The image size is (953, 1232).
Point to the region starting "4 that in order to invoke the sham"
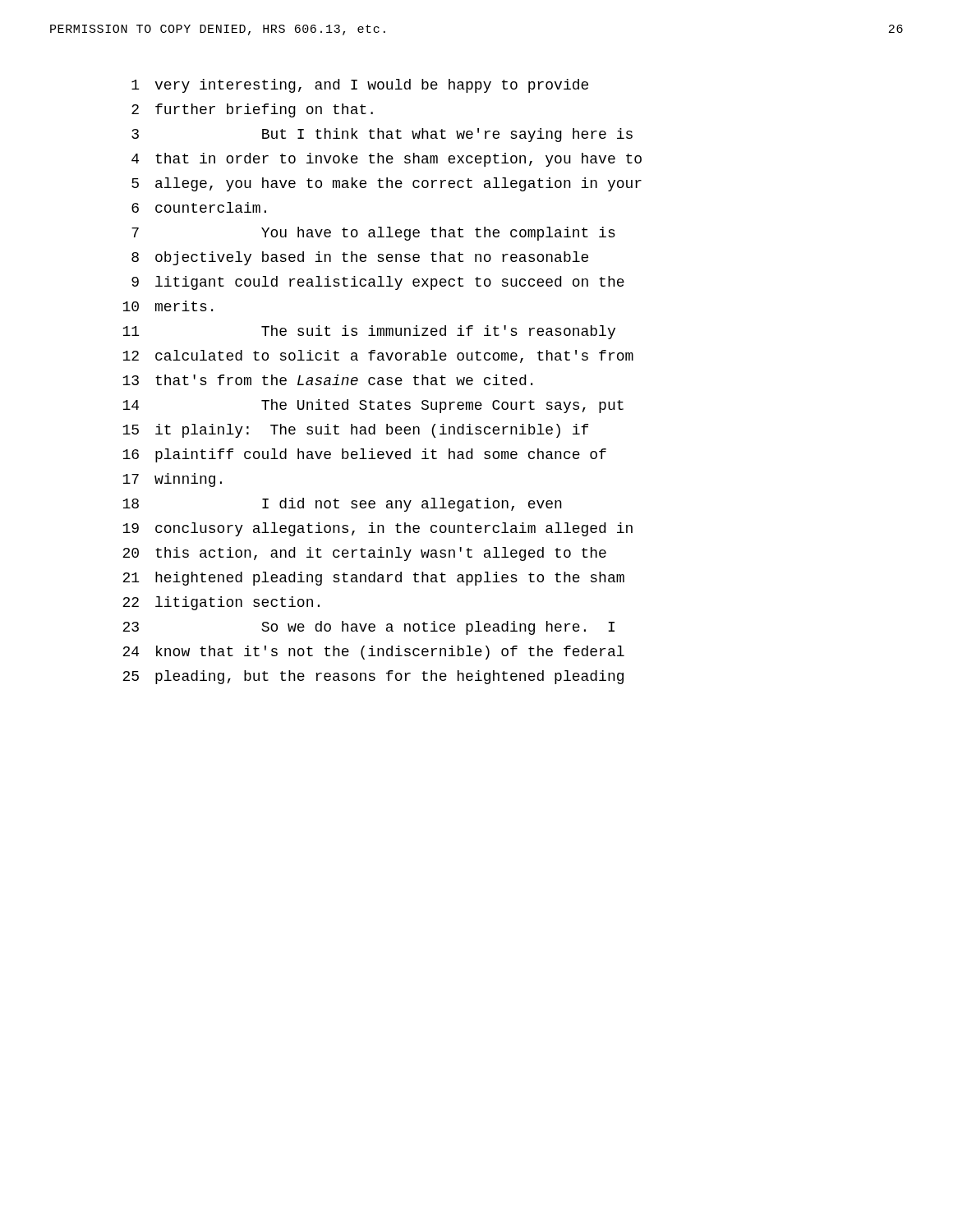click(489, 160)
